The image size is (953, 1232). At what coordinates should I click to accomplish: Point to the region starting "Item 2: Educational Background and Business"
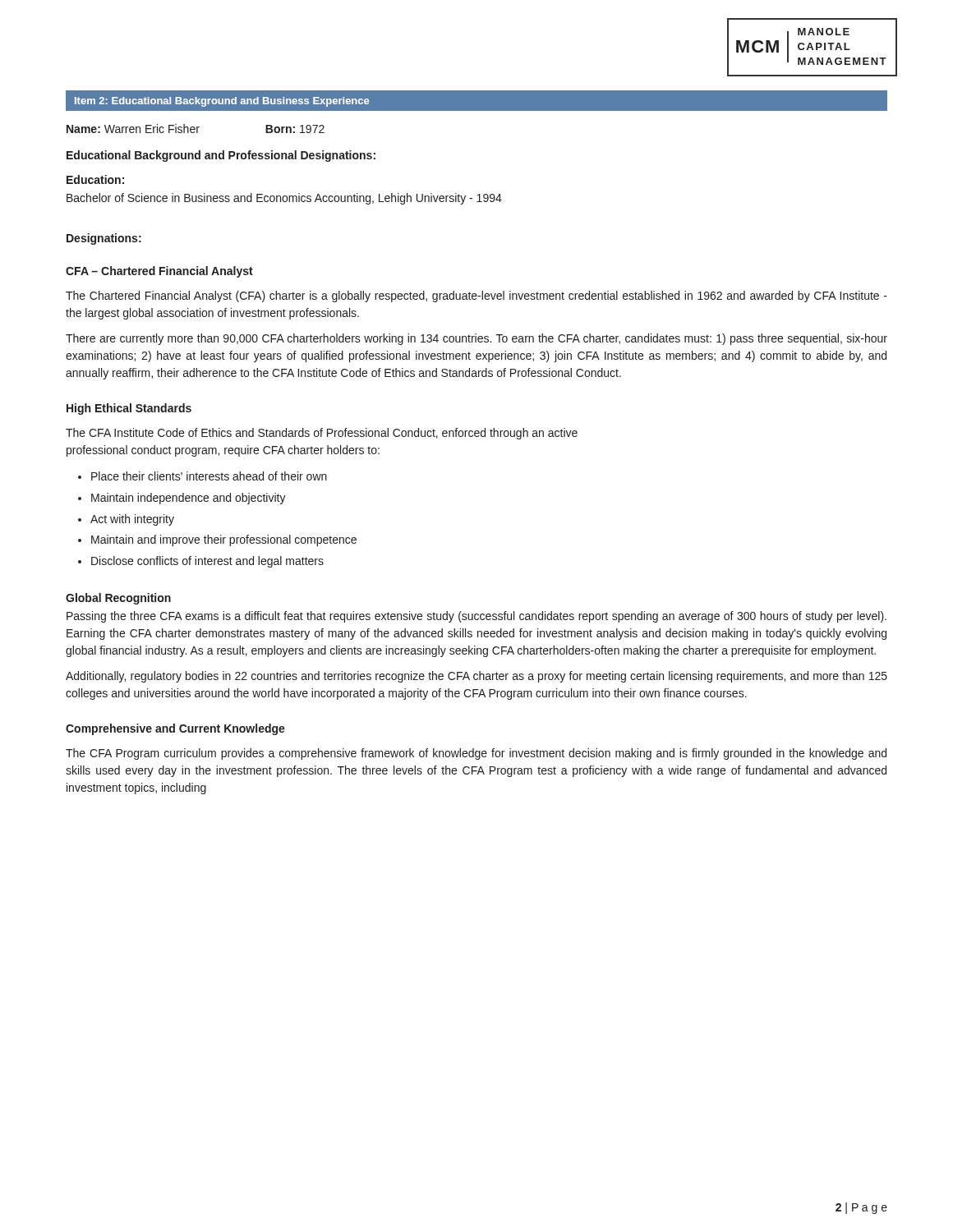(222, 101)
